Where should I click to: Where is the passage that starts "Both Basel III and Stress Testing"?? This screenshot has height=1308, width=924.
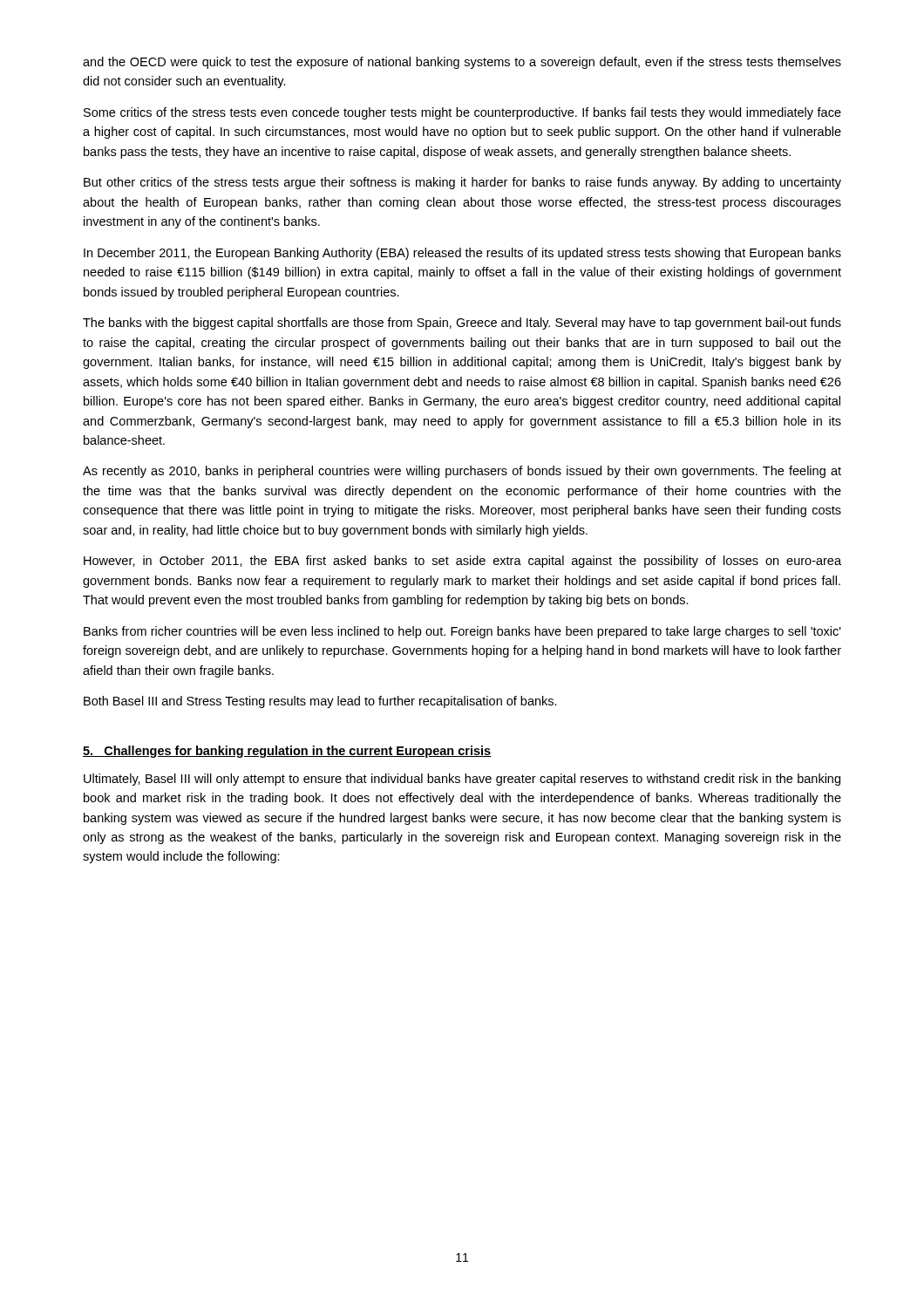click(320, 701)
